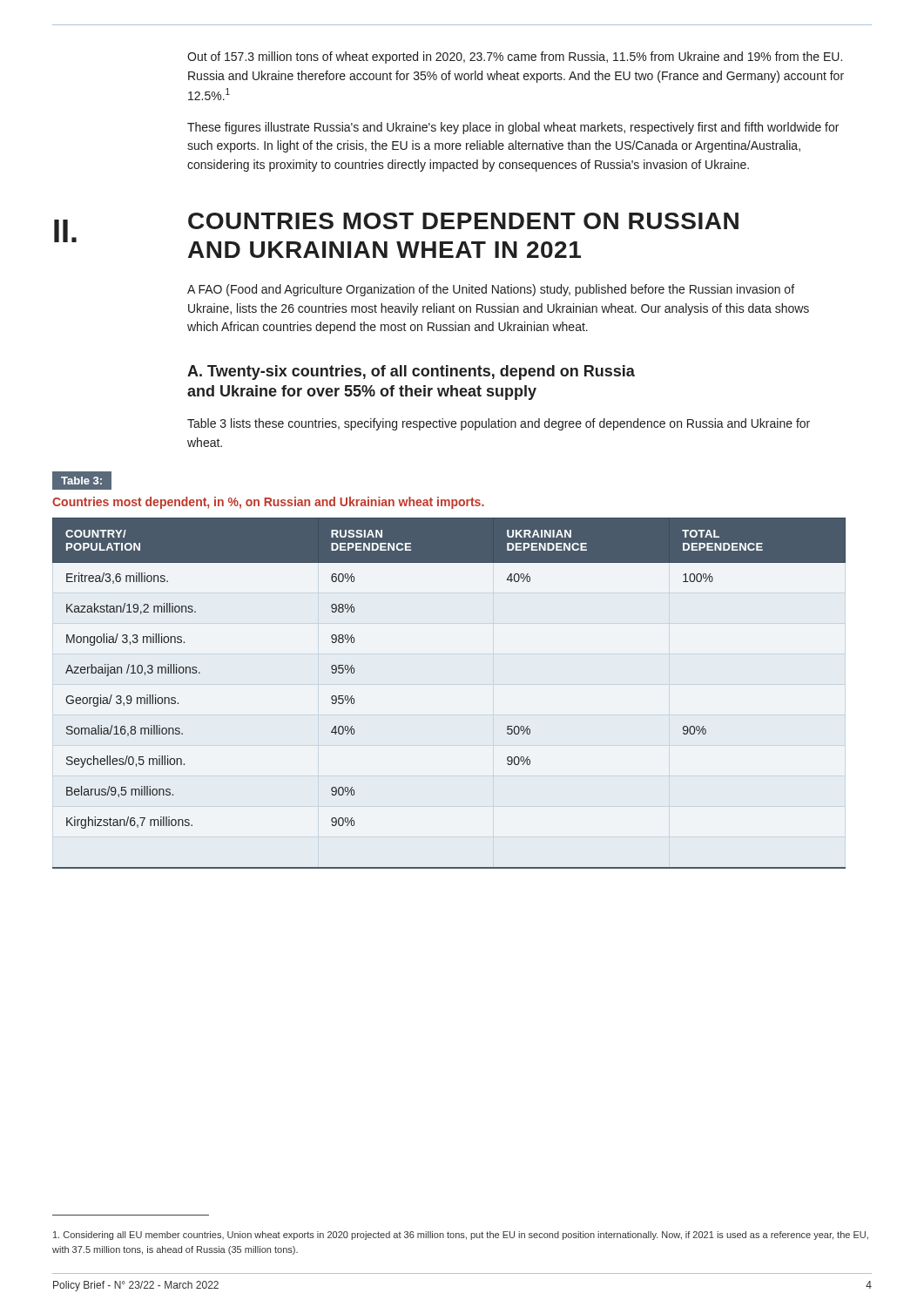The image size is (924, 1307).
Task: Locate the text block with the text "Table 3 lists these countries, specifying respective"
Action: pyautogui.click(x=499, y=433)
